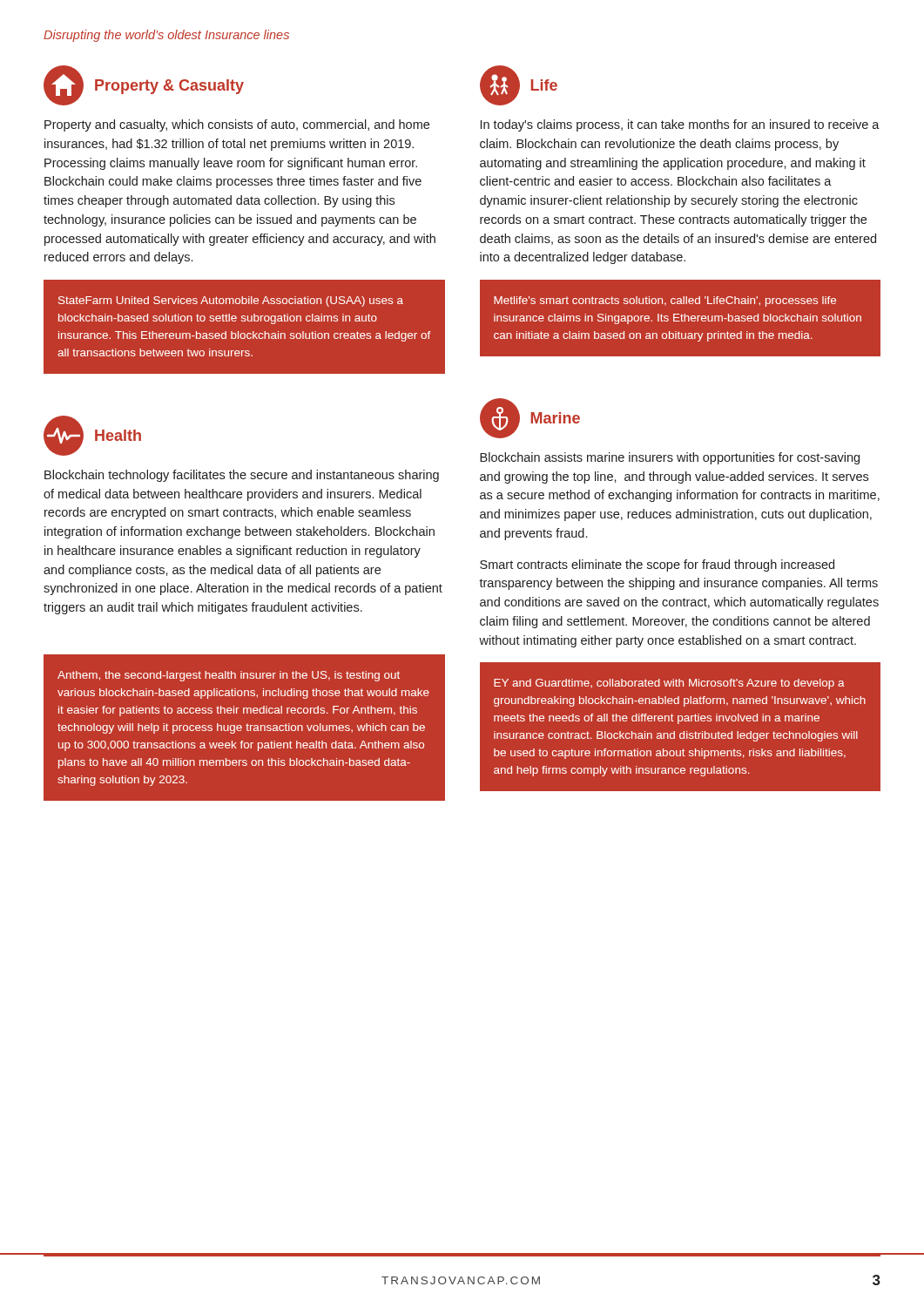Locate the region starting "Blockchain technology facilitates the secure and instantaneous sharing"
The image size is (924, 1307).
pos(243,541)
